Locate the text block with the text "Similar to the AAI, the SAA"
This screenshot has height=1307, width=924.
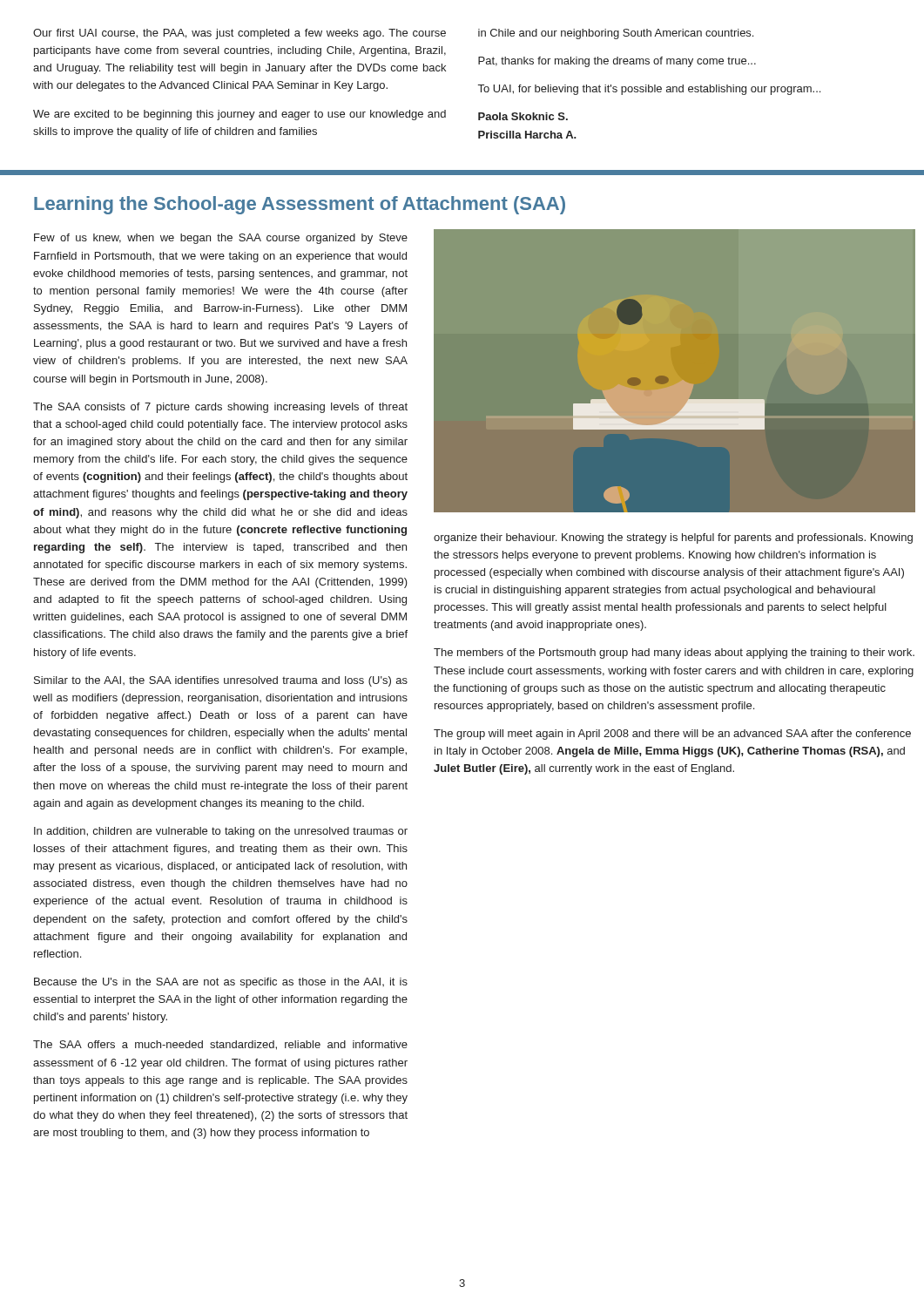220,742
